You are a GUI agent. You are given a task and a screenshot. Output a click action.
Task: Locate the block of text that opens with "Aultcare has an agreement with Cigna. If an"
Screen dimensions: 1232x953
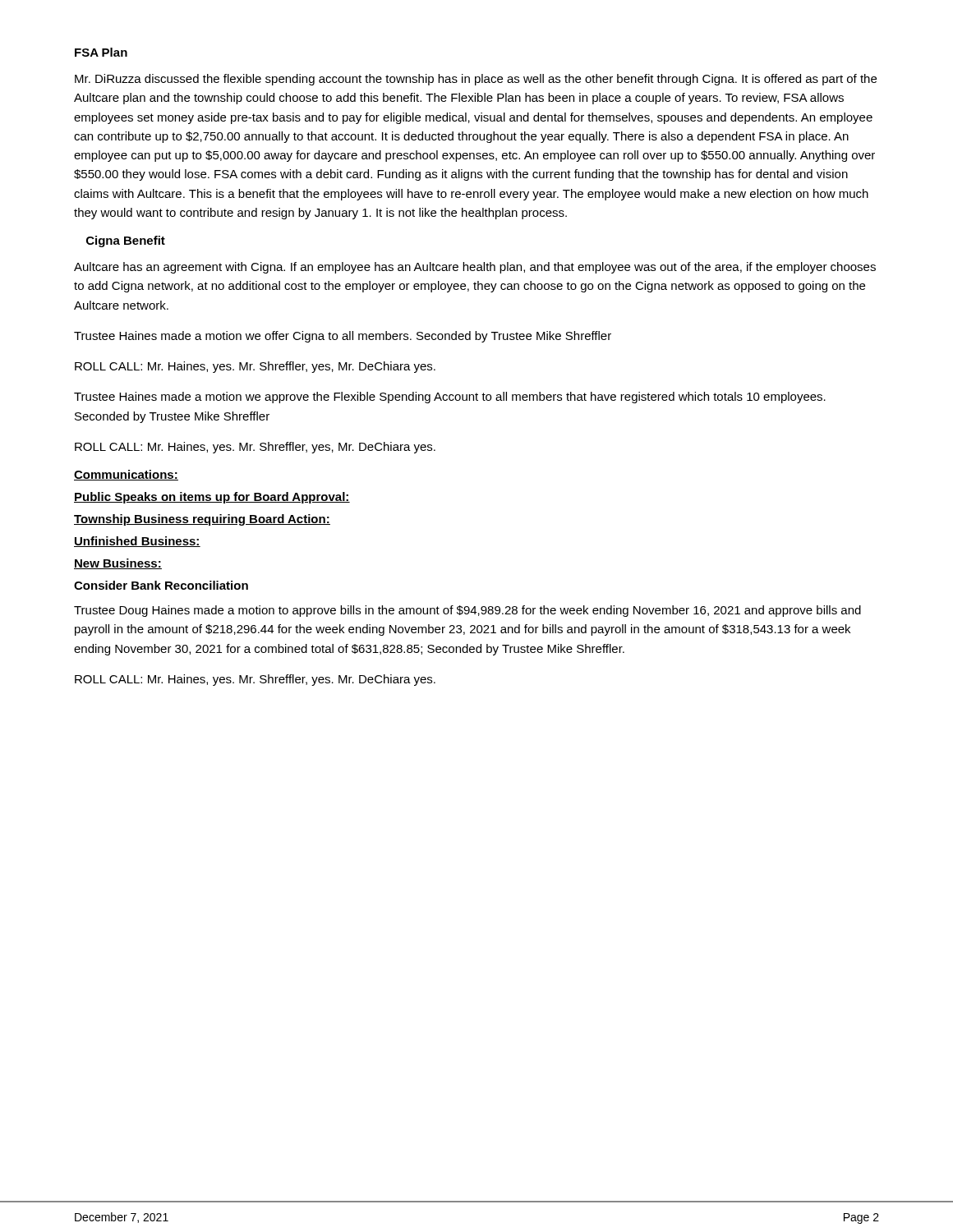[x=475, y=286]
